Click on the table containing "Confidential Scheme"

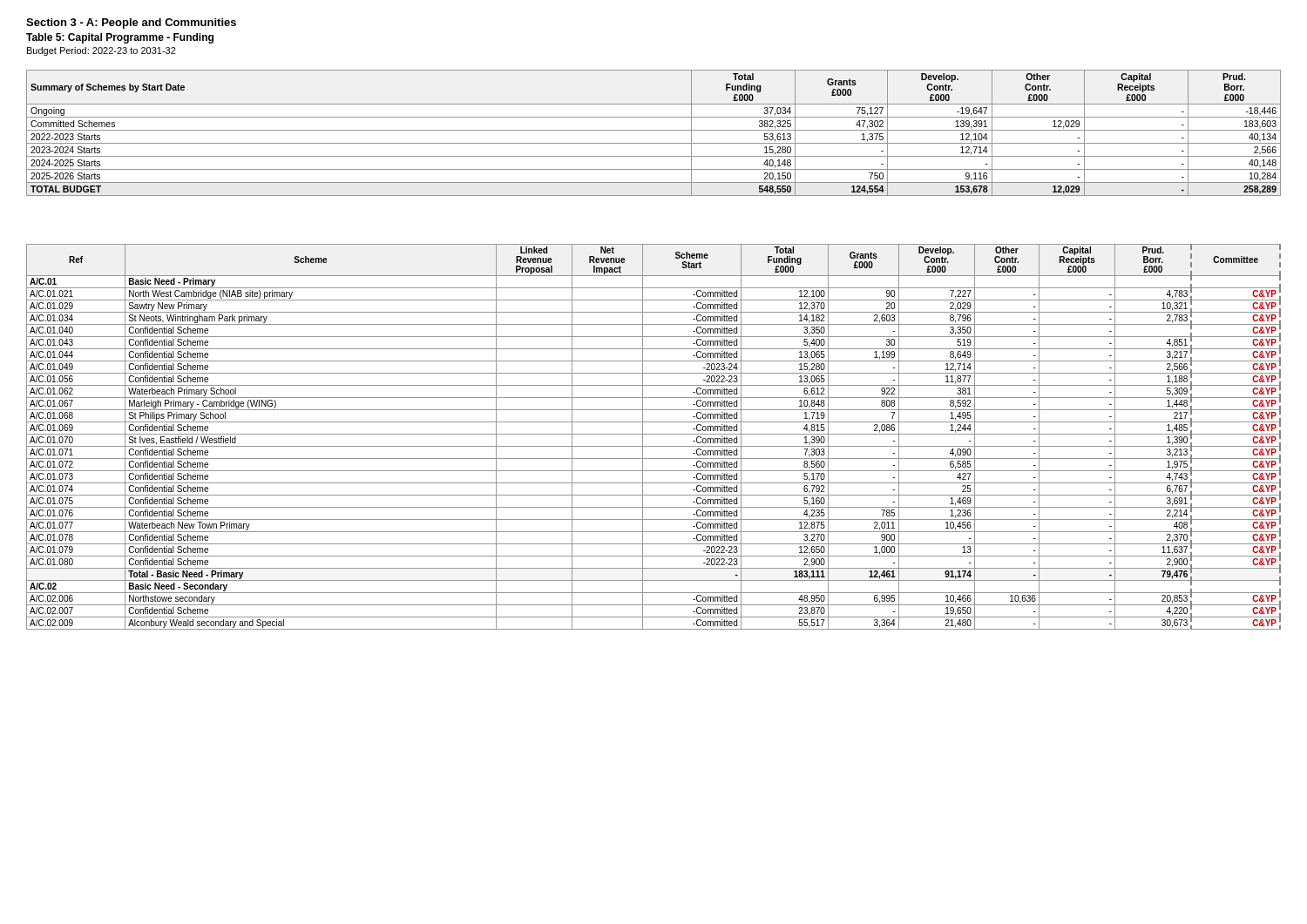pos(654,437)
